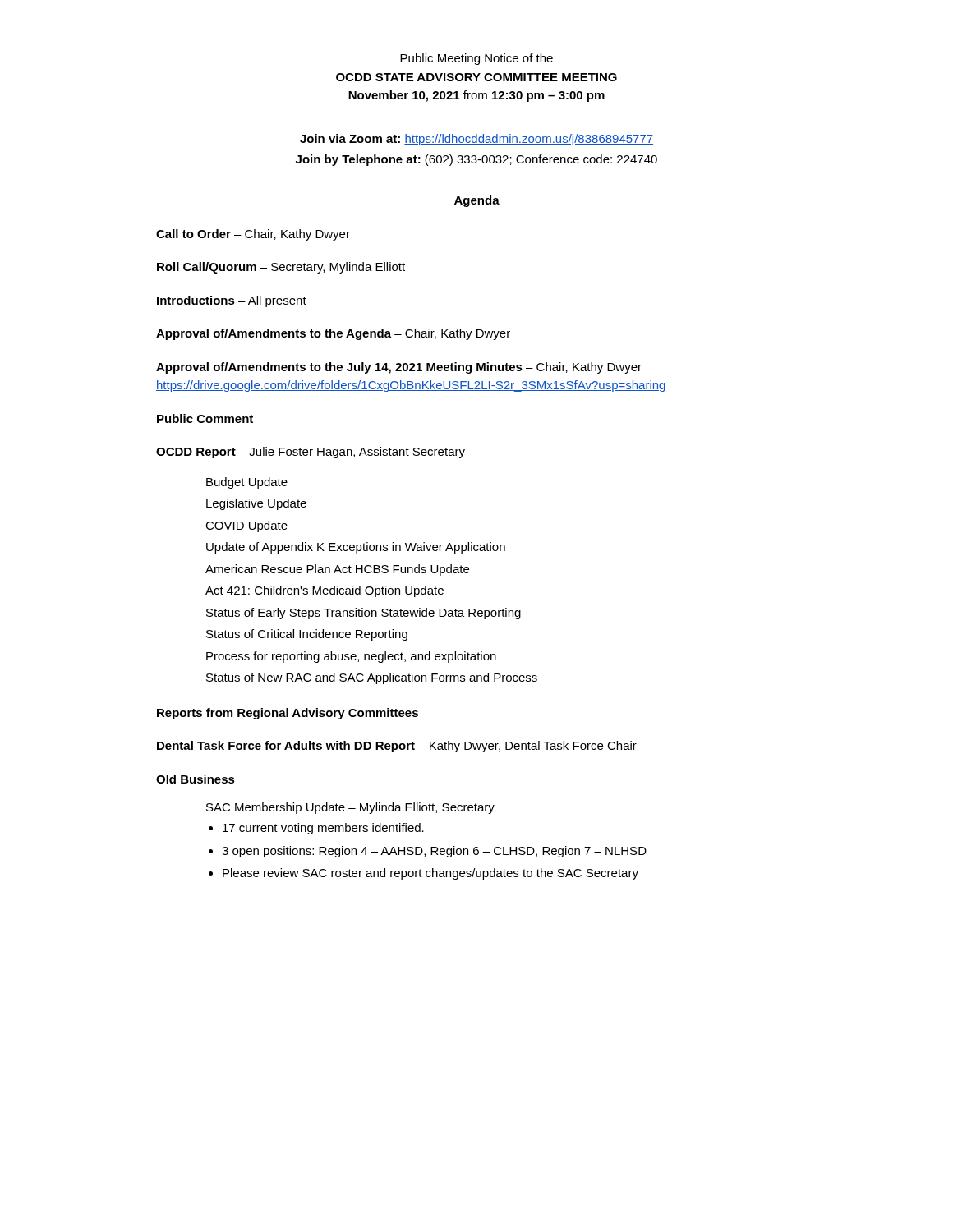Find the text with the text "Introductions – All present"
The height and width of the screenshot is (1232, 953).
[x=231, y=300]
